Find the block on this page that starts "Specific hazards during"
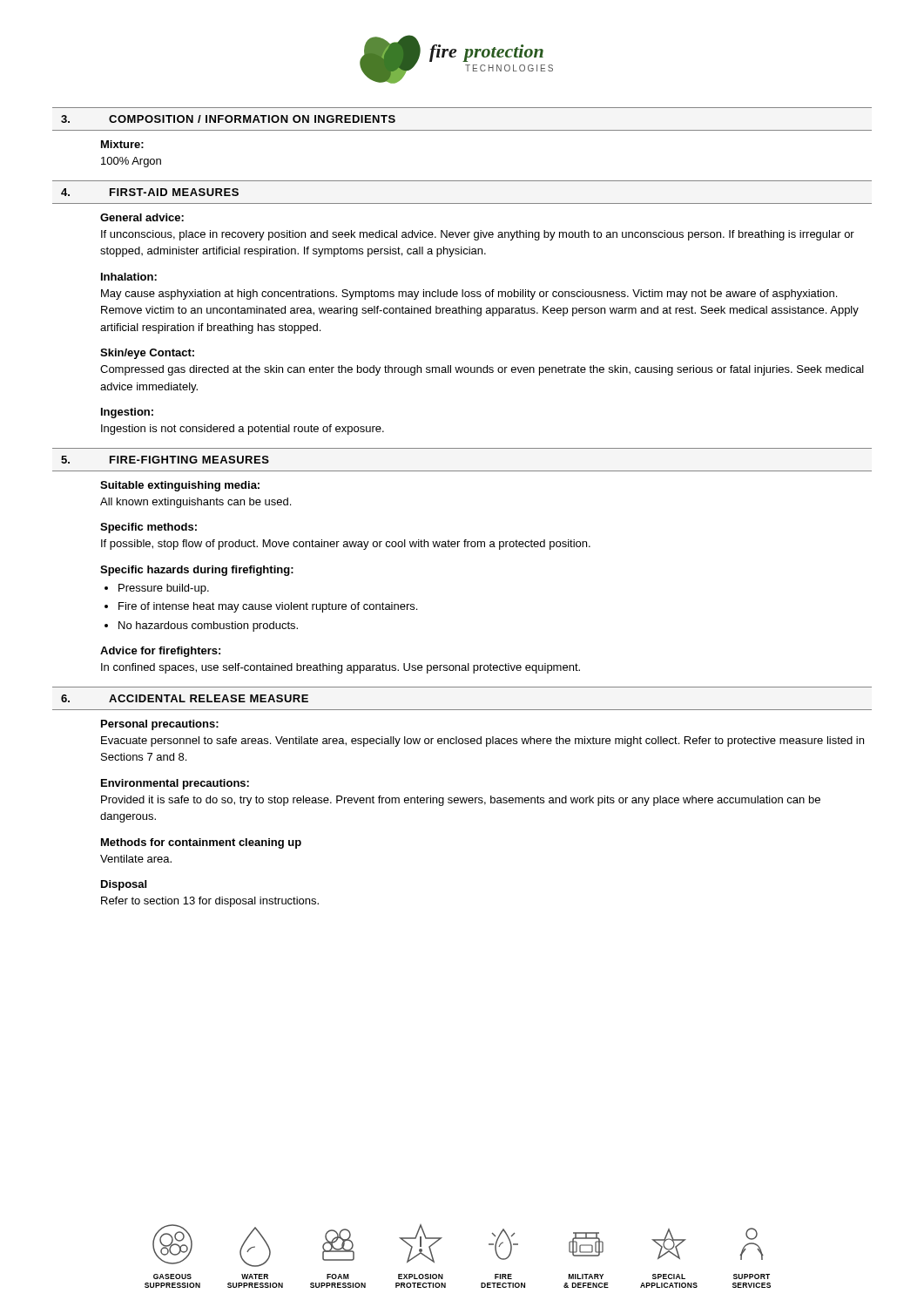 point(197,569)
